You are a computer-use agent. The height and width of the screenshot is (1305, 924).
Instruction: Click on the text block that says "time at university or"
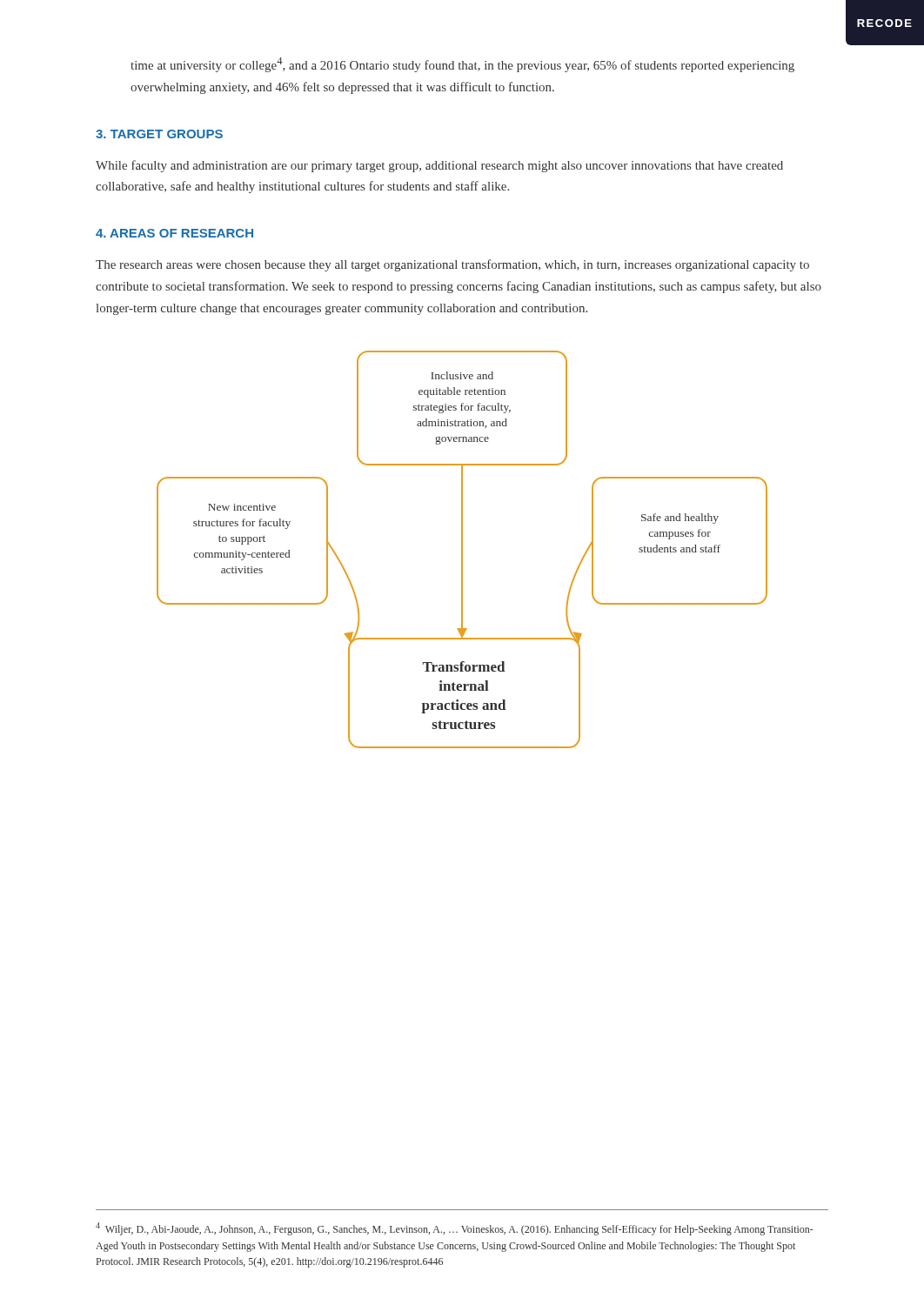point(463,74)
